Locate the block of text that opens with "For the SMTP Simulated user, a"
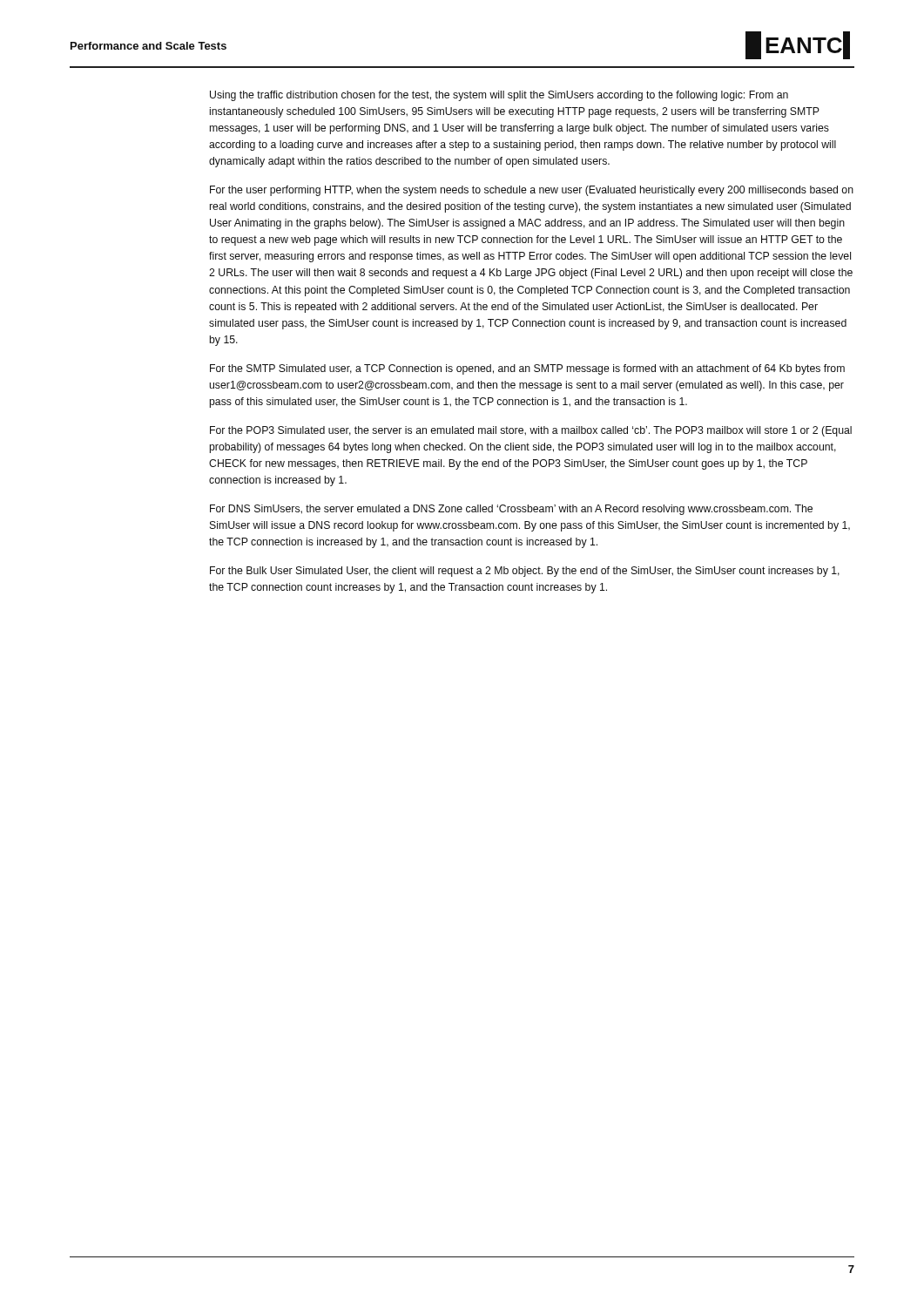 point(527,385)
